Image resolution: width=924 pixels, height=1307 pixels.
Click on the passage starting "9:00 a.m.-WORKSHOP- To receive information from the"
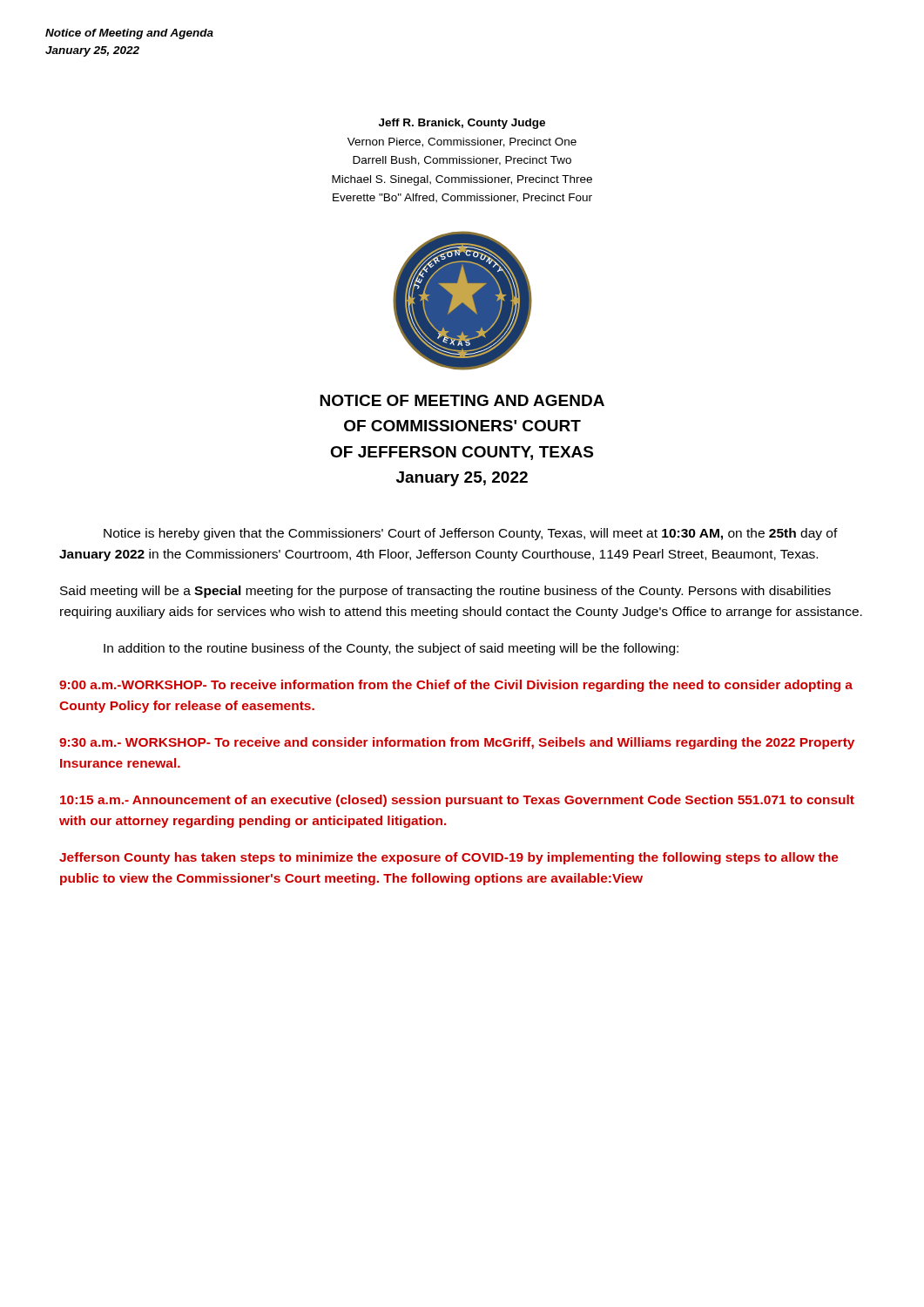(x=456, y=695)
